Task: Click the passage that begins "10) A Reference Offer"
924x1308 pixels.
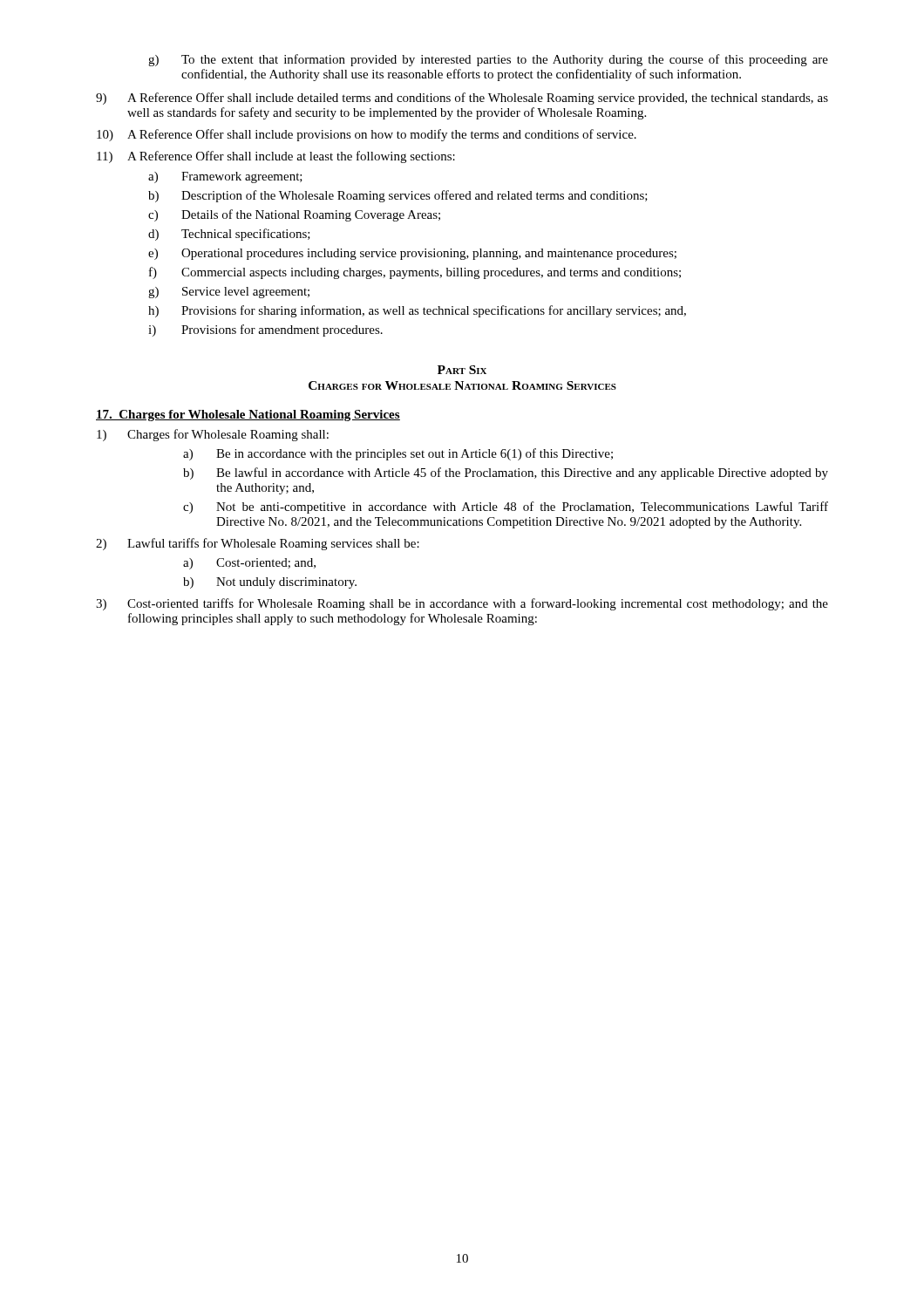Action: click(x=462, y=135)
